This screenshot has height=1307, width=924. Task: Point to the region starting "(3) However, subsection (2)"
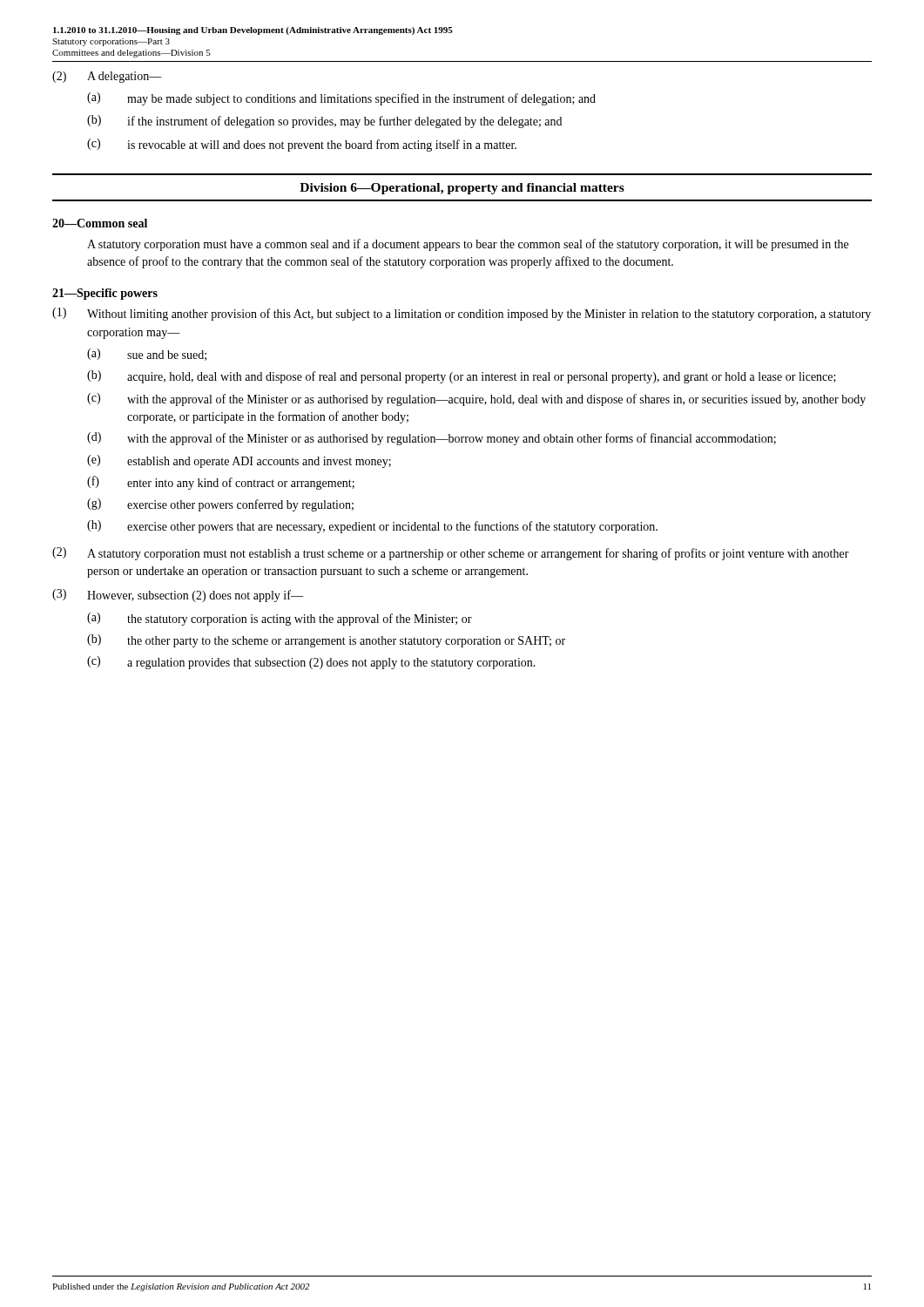[x=178, y=596]
